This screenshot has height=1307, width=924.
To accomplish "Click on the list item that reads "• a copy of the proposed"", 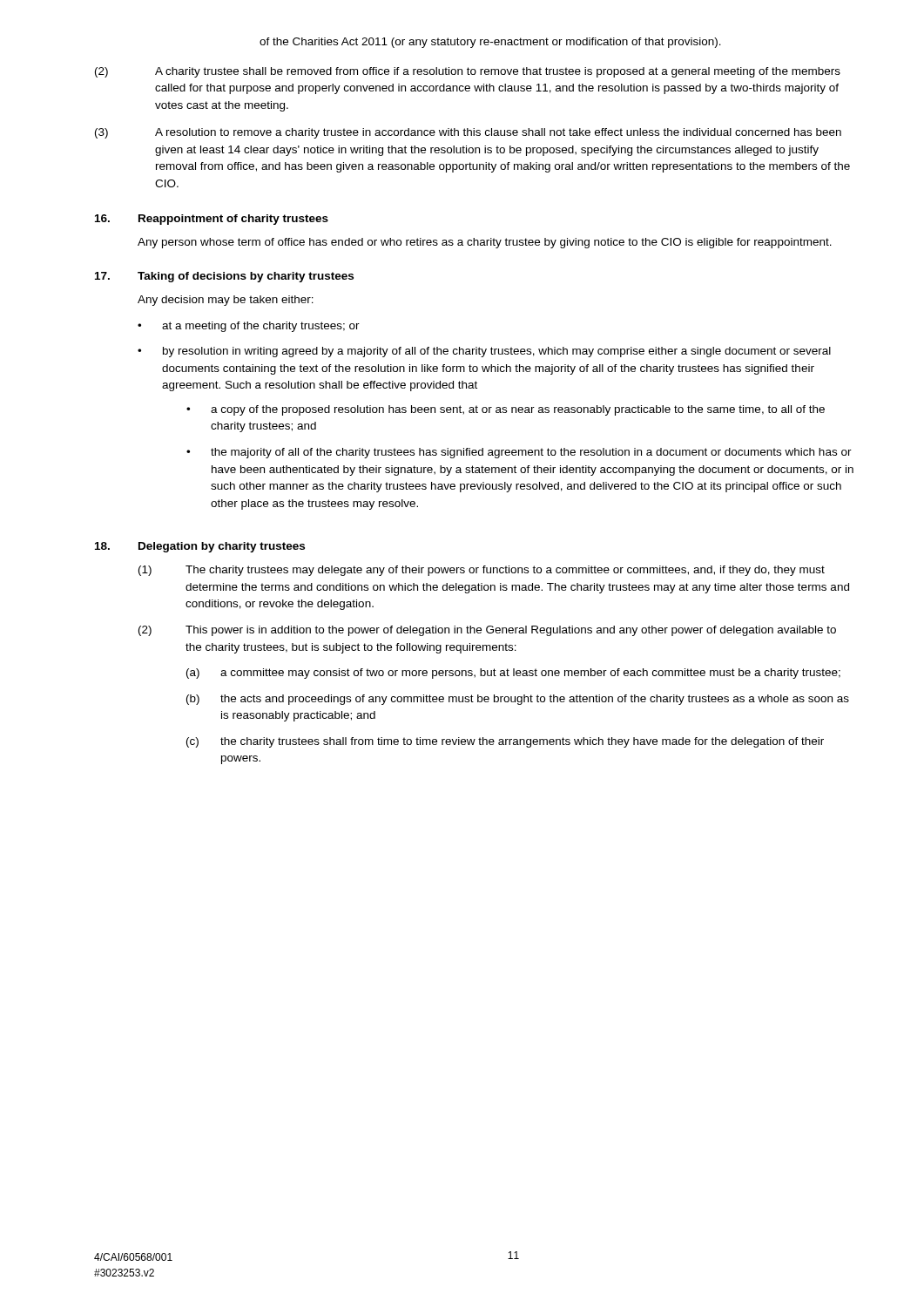I will pyautogui.click(x=520, y=418).
